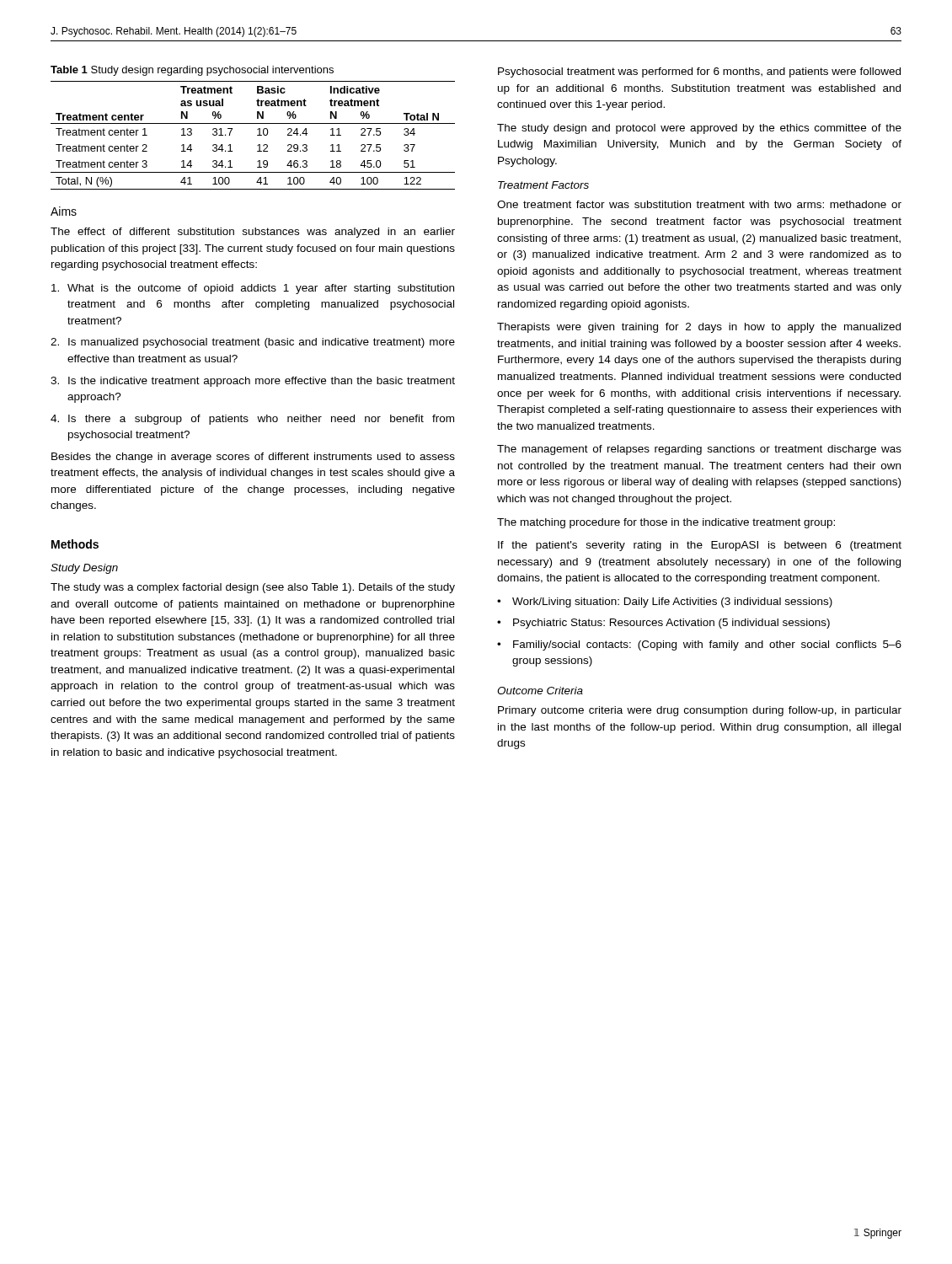
Task: Find the region starting "Therapists were given training for 2 days in"
Action: pos(699,376)
